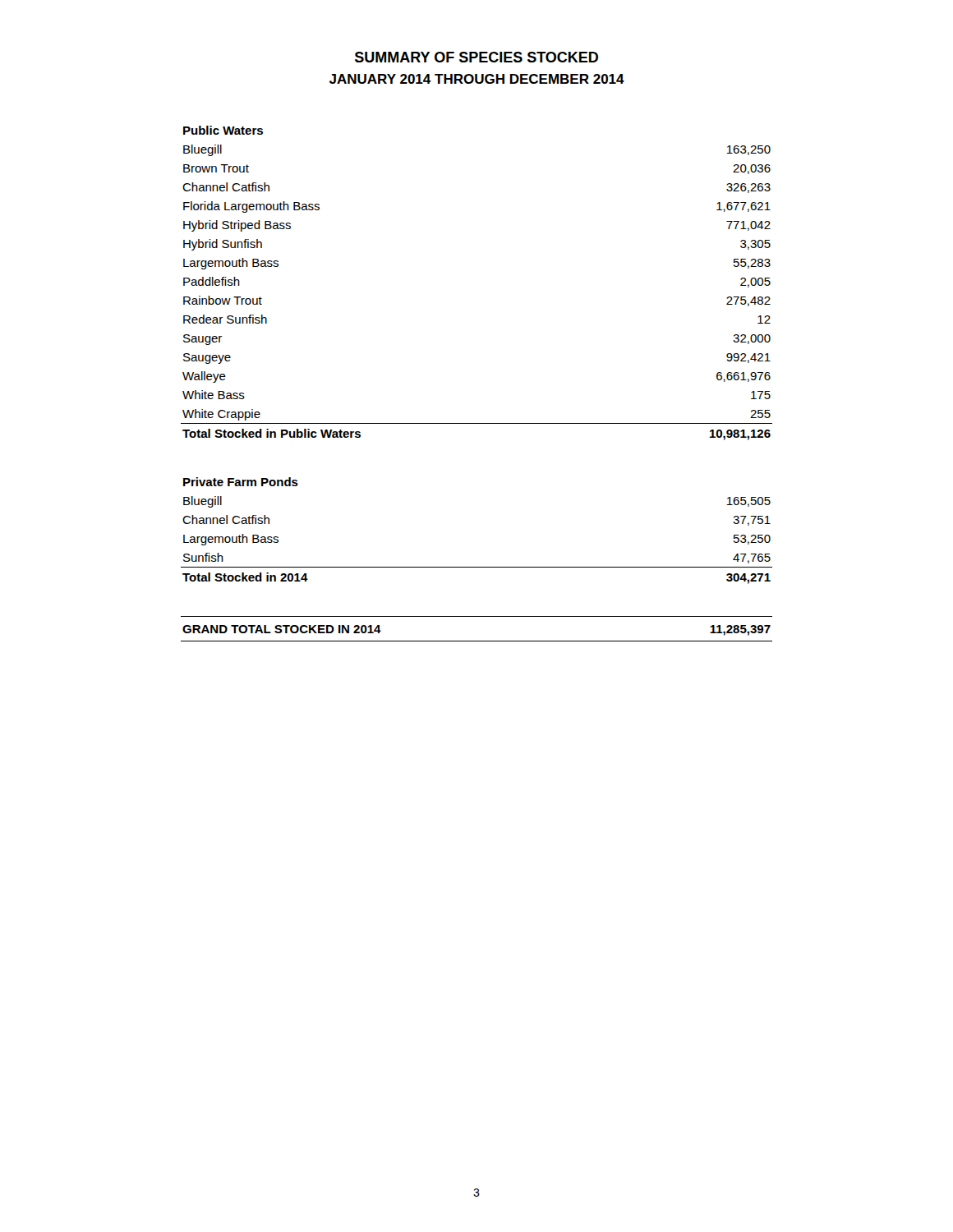The height and width of the screenshot is (1232, 953).
Task: Locate the table with the text "Total Stocked in Public Waters"
Action: pos(476,282)
